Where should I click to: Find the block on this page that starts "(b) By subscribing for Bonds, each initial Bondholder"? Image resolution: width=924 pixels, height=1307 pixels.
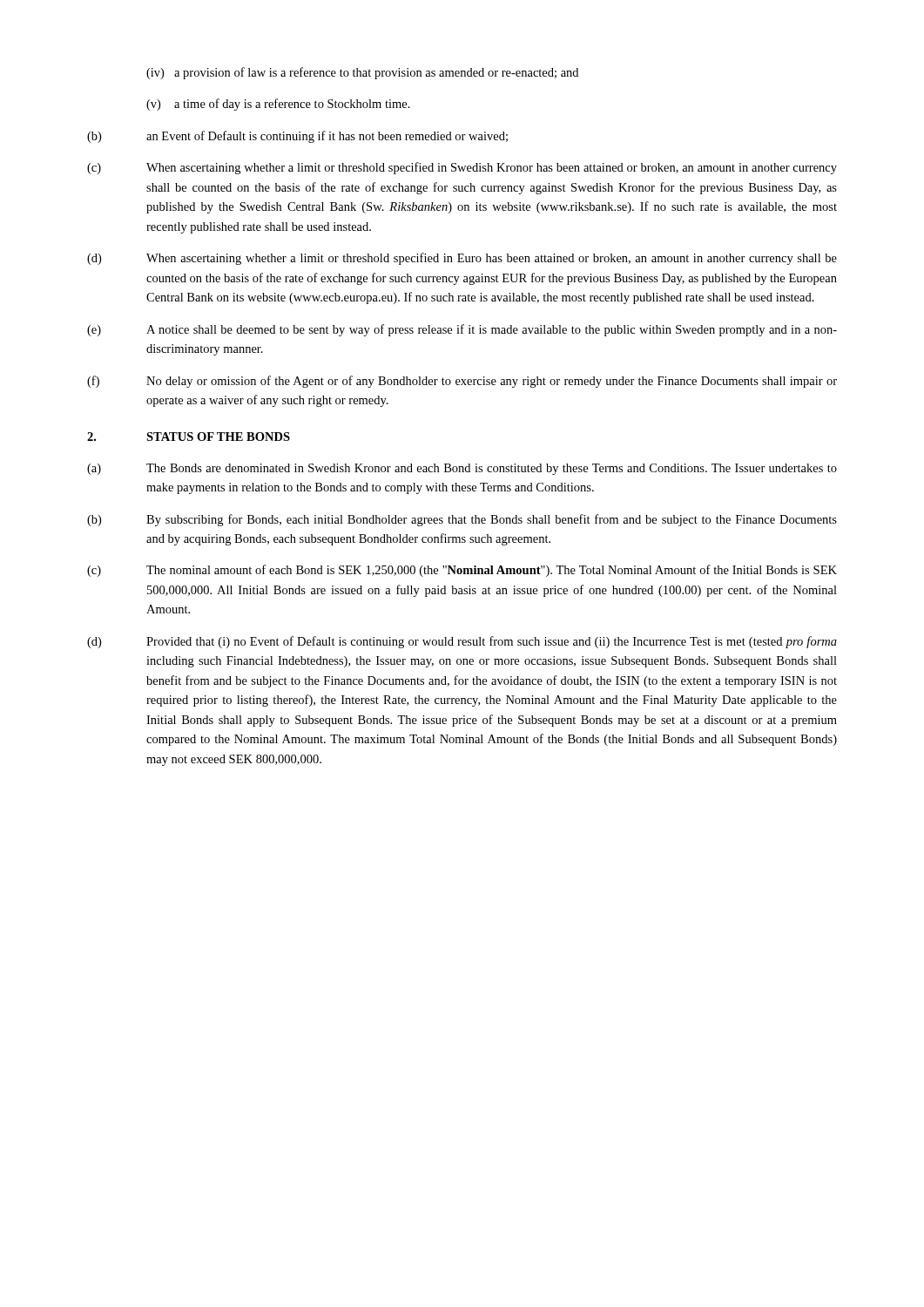tap(462, 529)
